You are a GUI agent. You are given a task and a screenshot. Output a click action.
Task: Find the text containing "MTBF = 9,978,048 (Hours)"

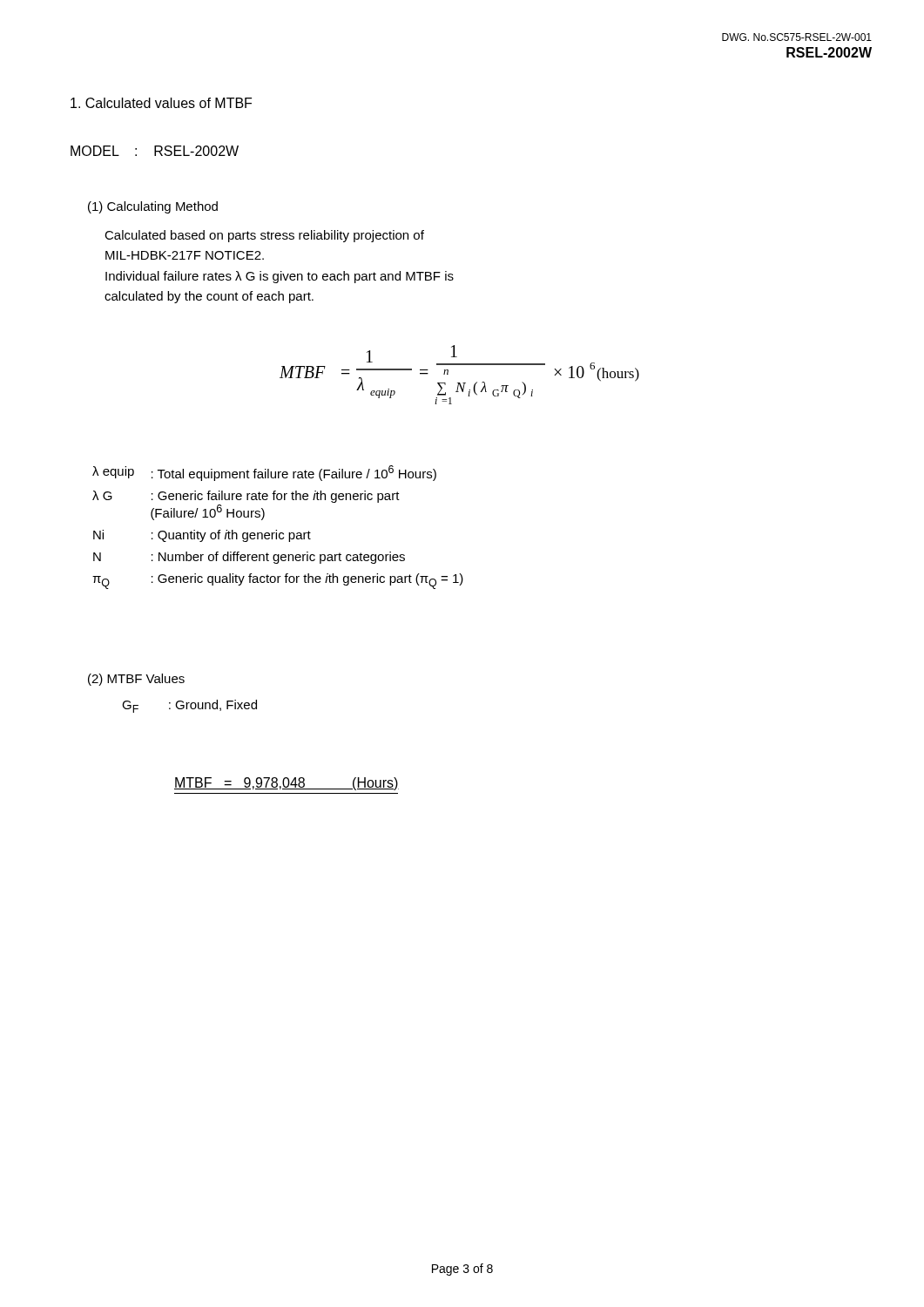tap(286, 783)
